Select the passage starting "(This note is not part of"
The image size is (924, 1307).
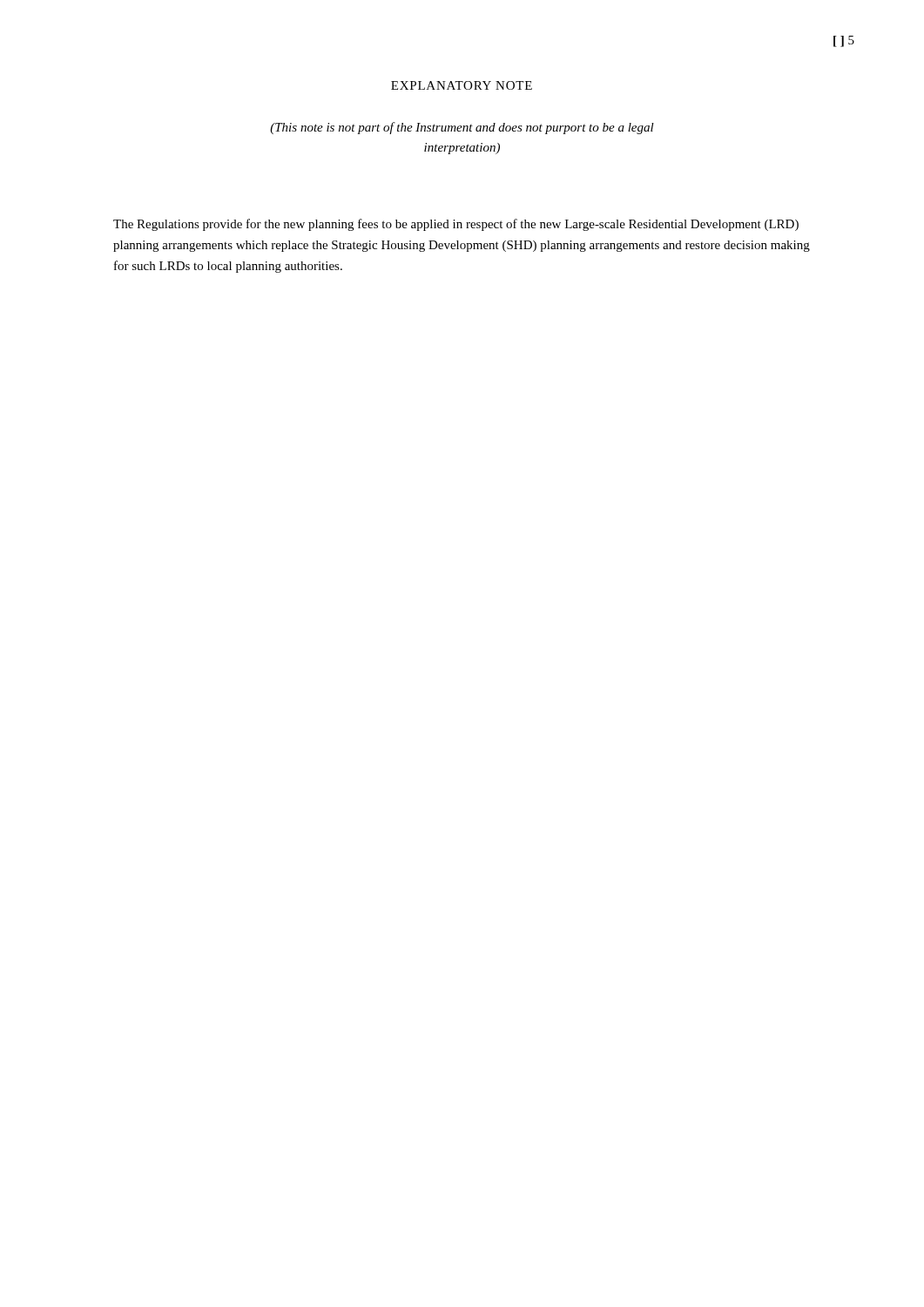coord(462,137)
